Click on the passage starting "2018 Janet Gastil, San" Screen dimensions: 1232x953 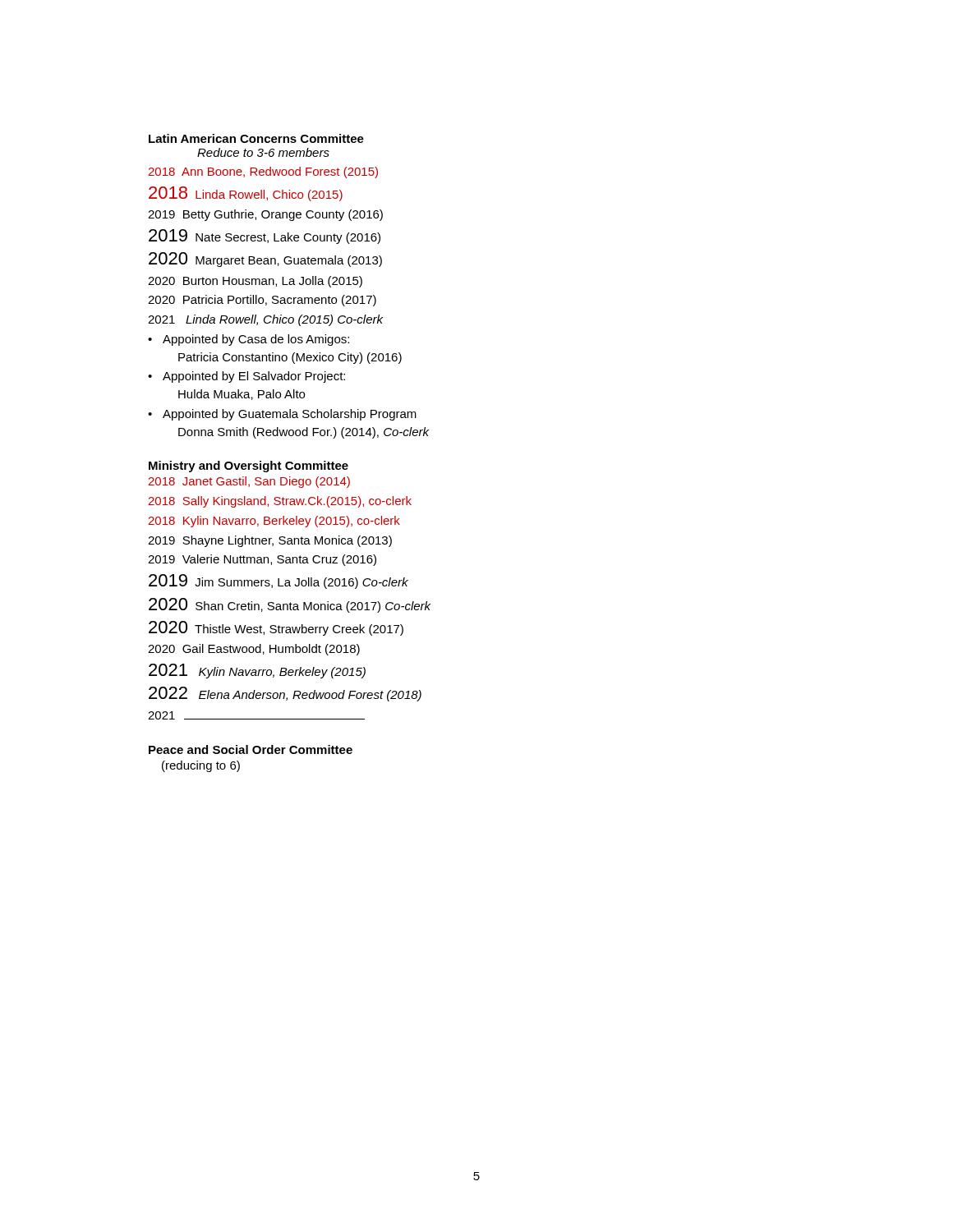click(x=249, y=481)
